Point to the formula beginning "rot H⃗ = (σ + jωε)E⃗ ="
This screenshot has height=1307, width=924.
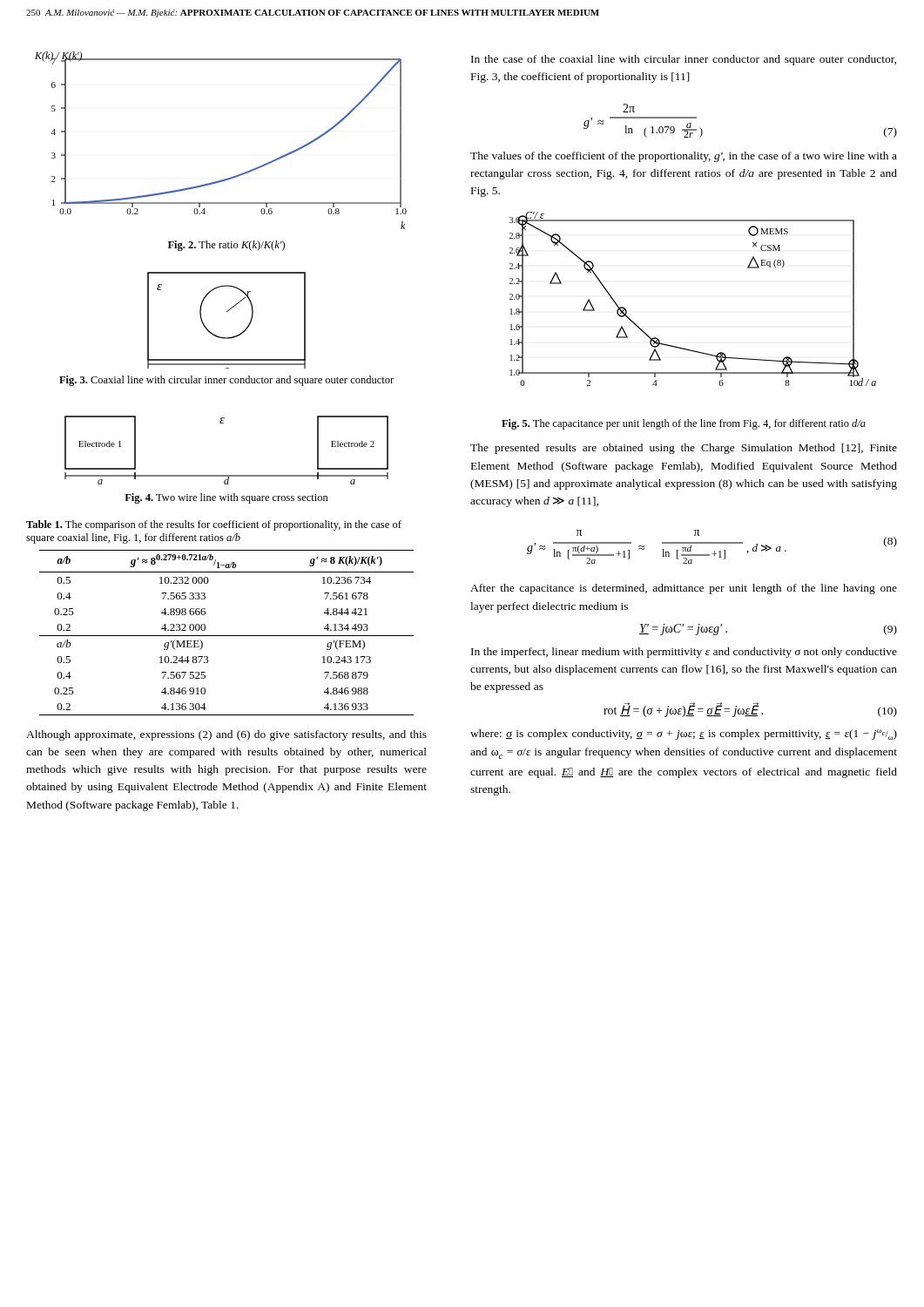pos(750,711)
